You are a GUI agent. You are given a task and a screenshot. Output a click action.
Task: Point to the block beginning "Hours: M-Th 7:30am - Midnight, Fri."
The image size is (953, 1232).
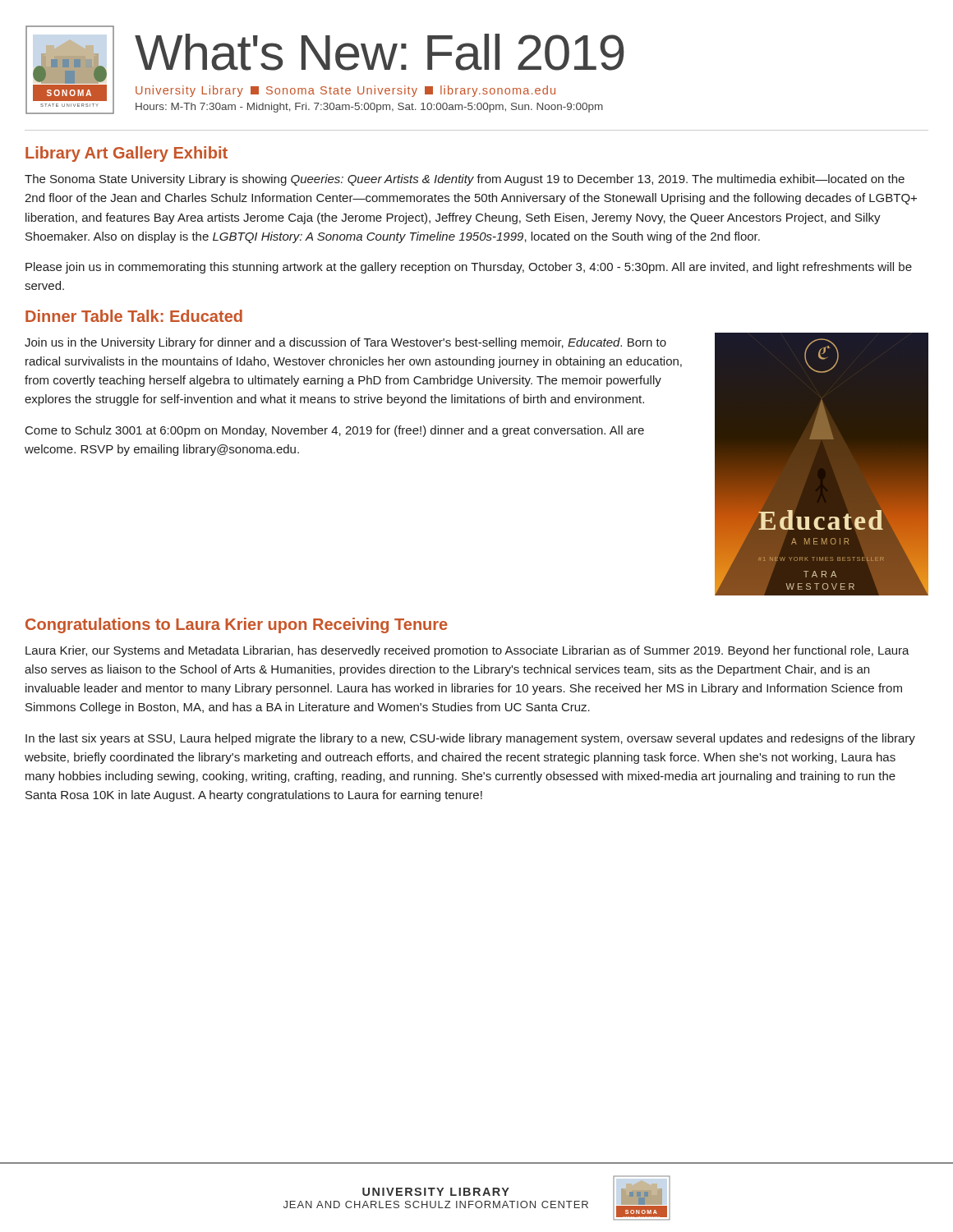[532, 107]
